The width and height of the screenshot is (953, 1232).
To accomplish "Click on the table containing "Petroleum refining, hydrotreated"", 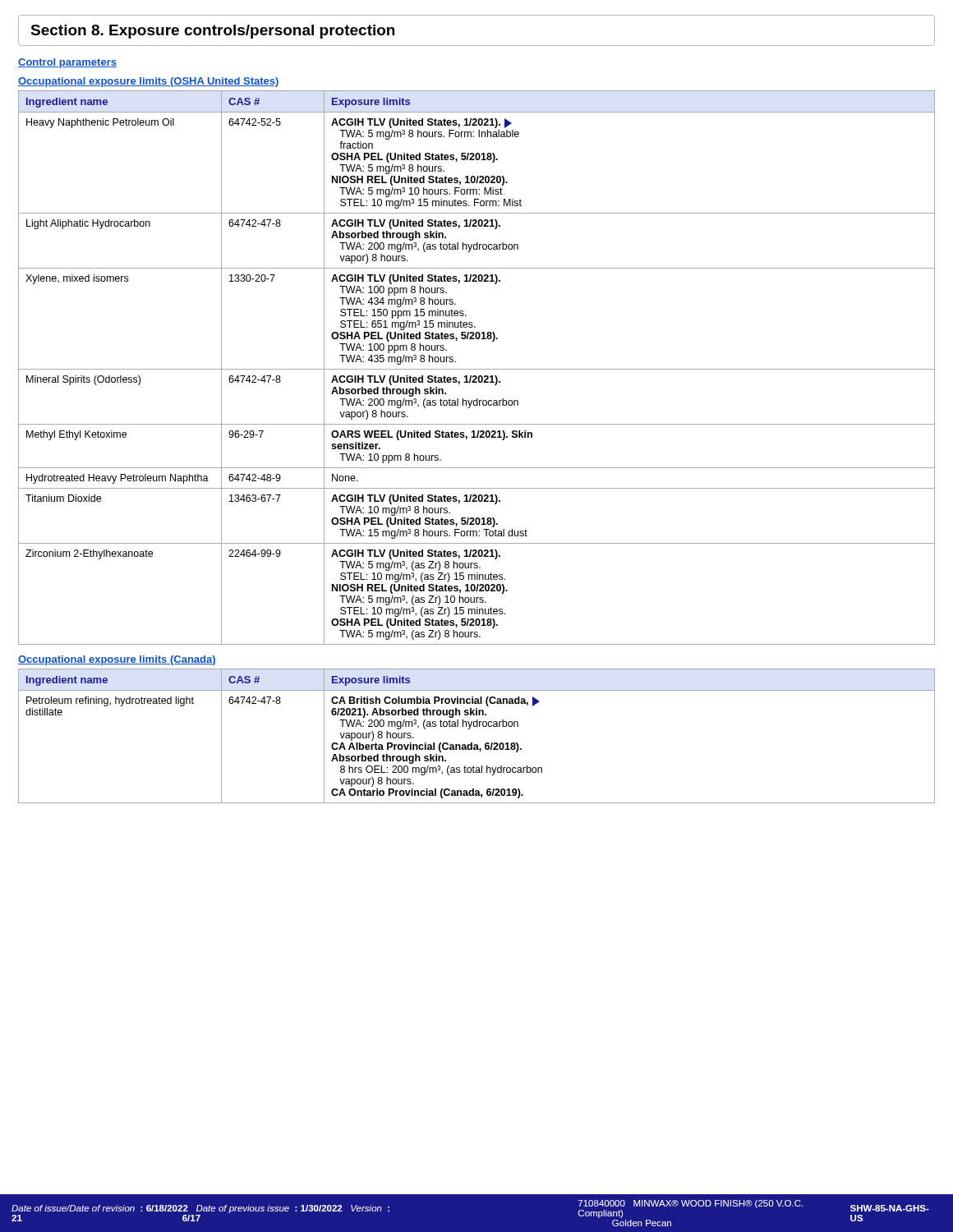I will click(476, 736).
